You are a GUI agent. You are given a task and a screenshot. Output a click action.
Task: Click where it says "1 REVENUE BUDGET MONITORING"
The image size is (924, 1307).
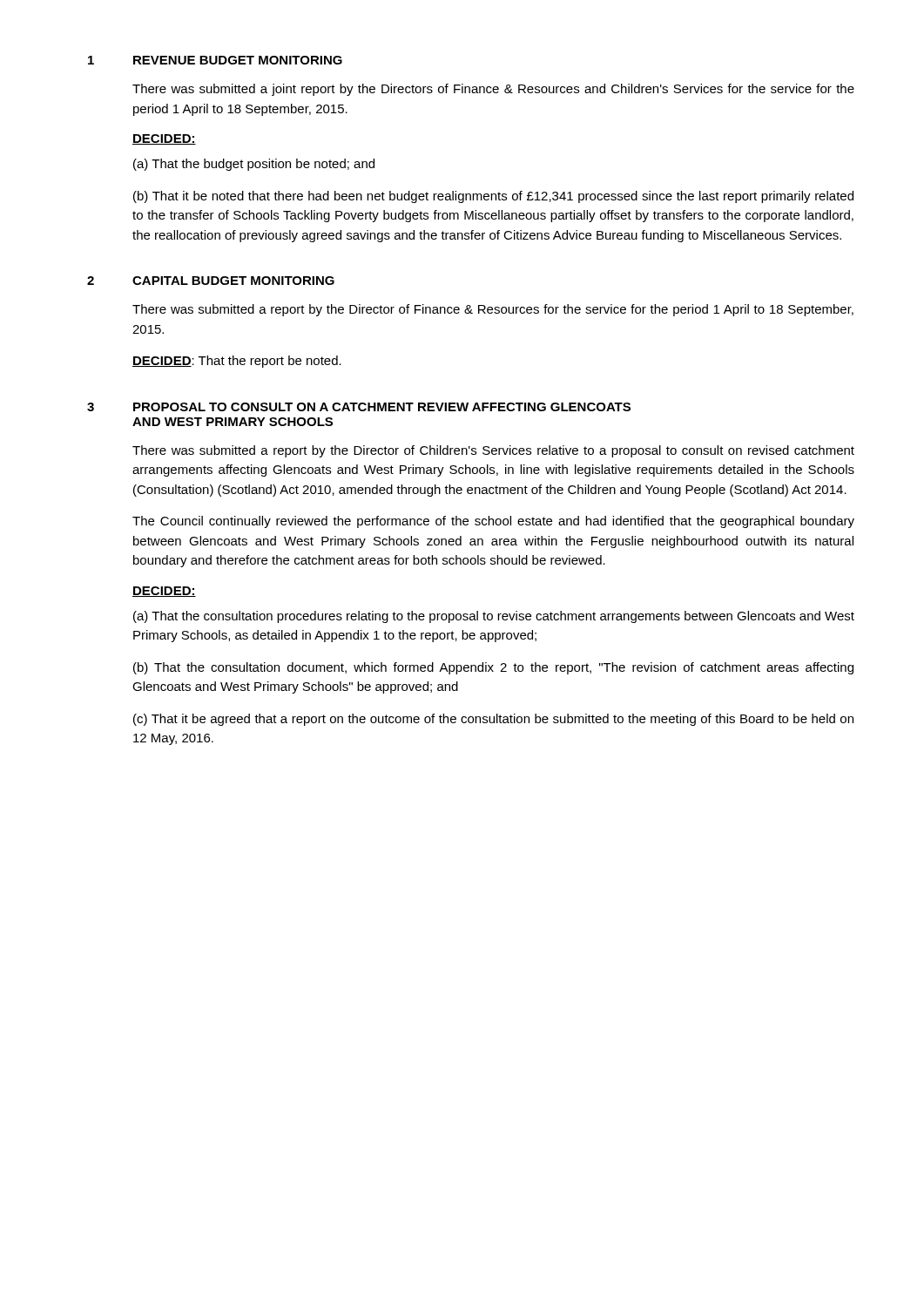(x=215, y=60)
